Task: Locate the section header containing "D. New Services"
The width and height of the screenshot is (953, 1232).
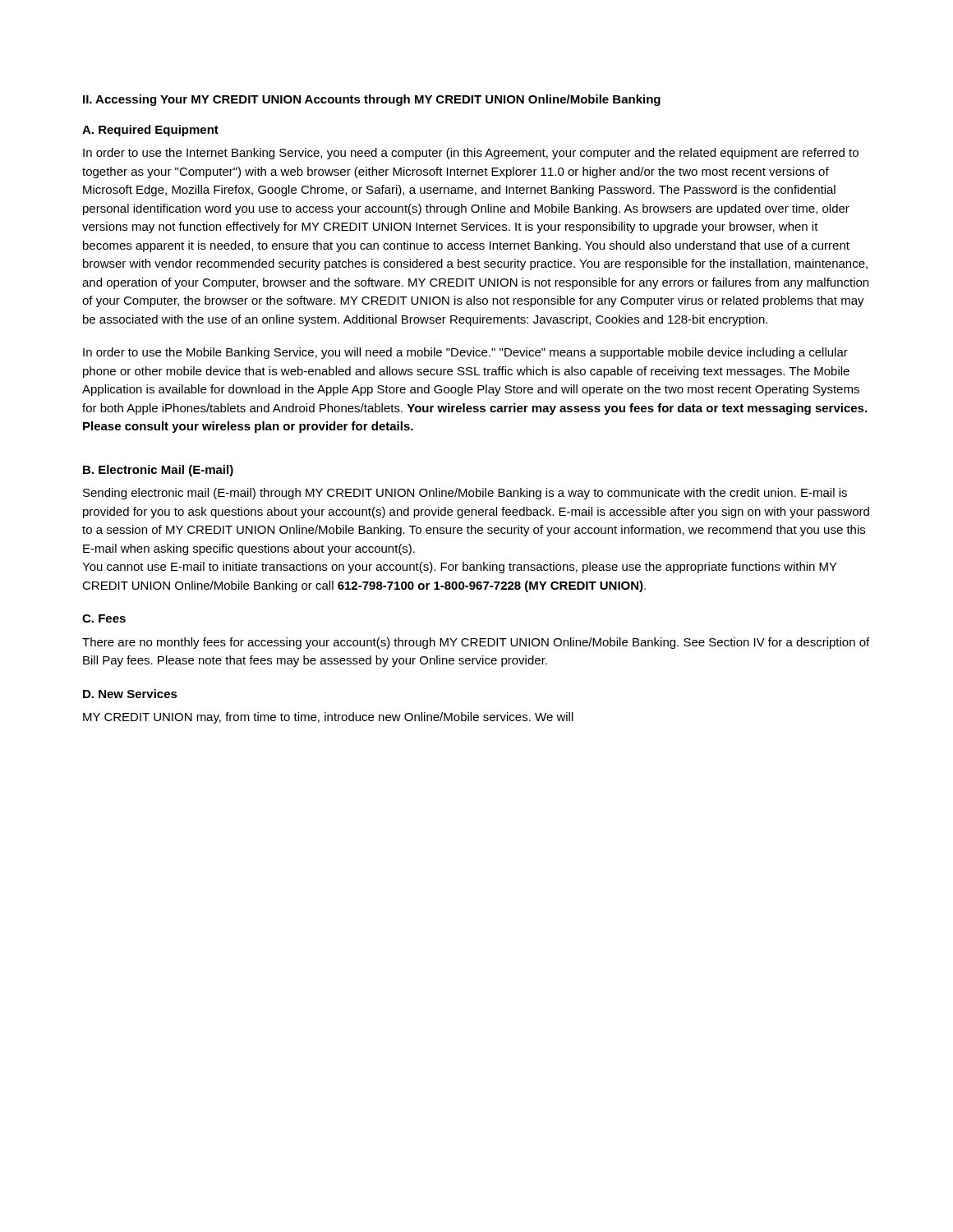Action: click(130, 693)
